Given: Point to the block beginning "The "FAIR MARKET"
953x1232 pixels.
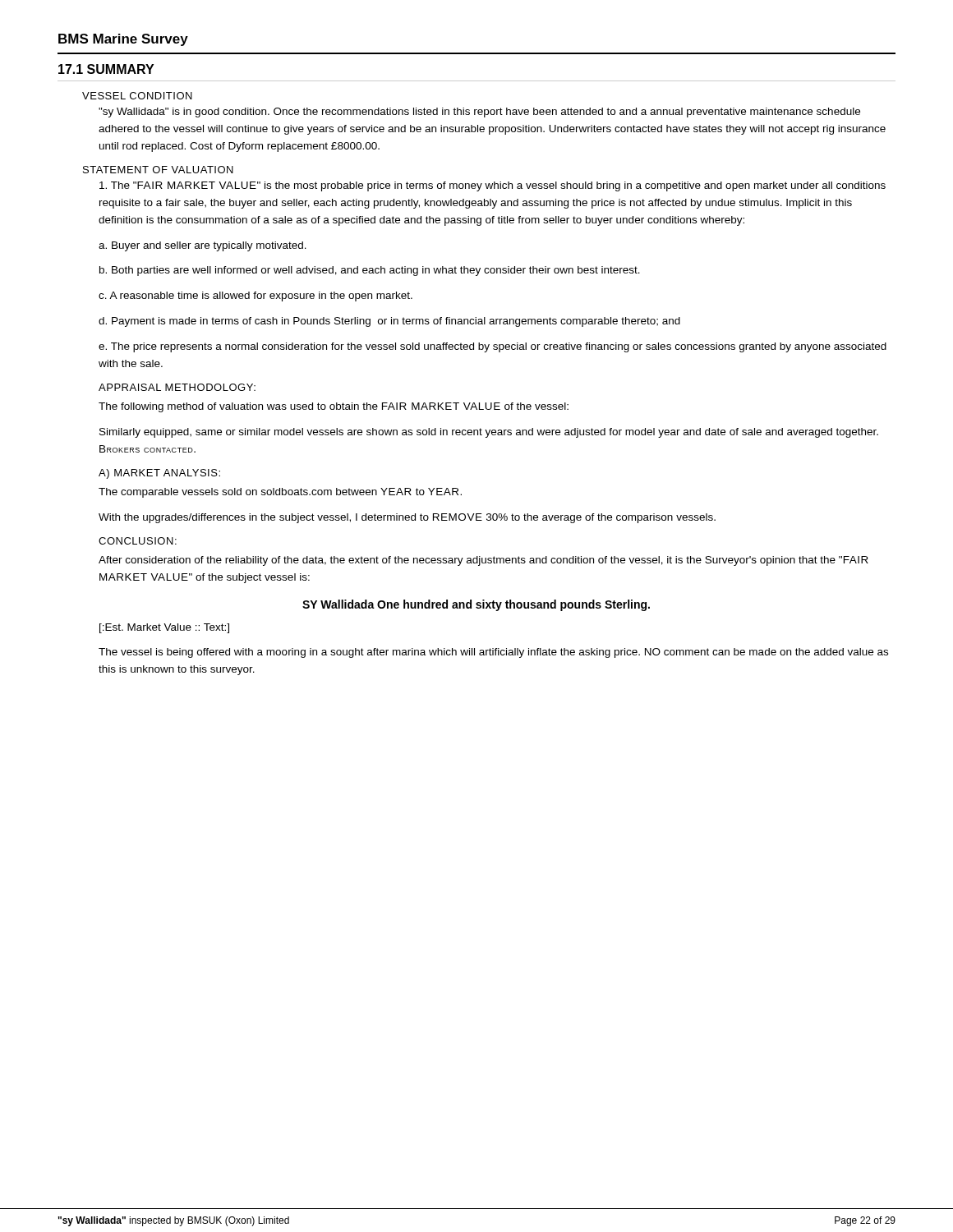Looking at the screenshot, I should (497, 203).
